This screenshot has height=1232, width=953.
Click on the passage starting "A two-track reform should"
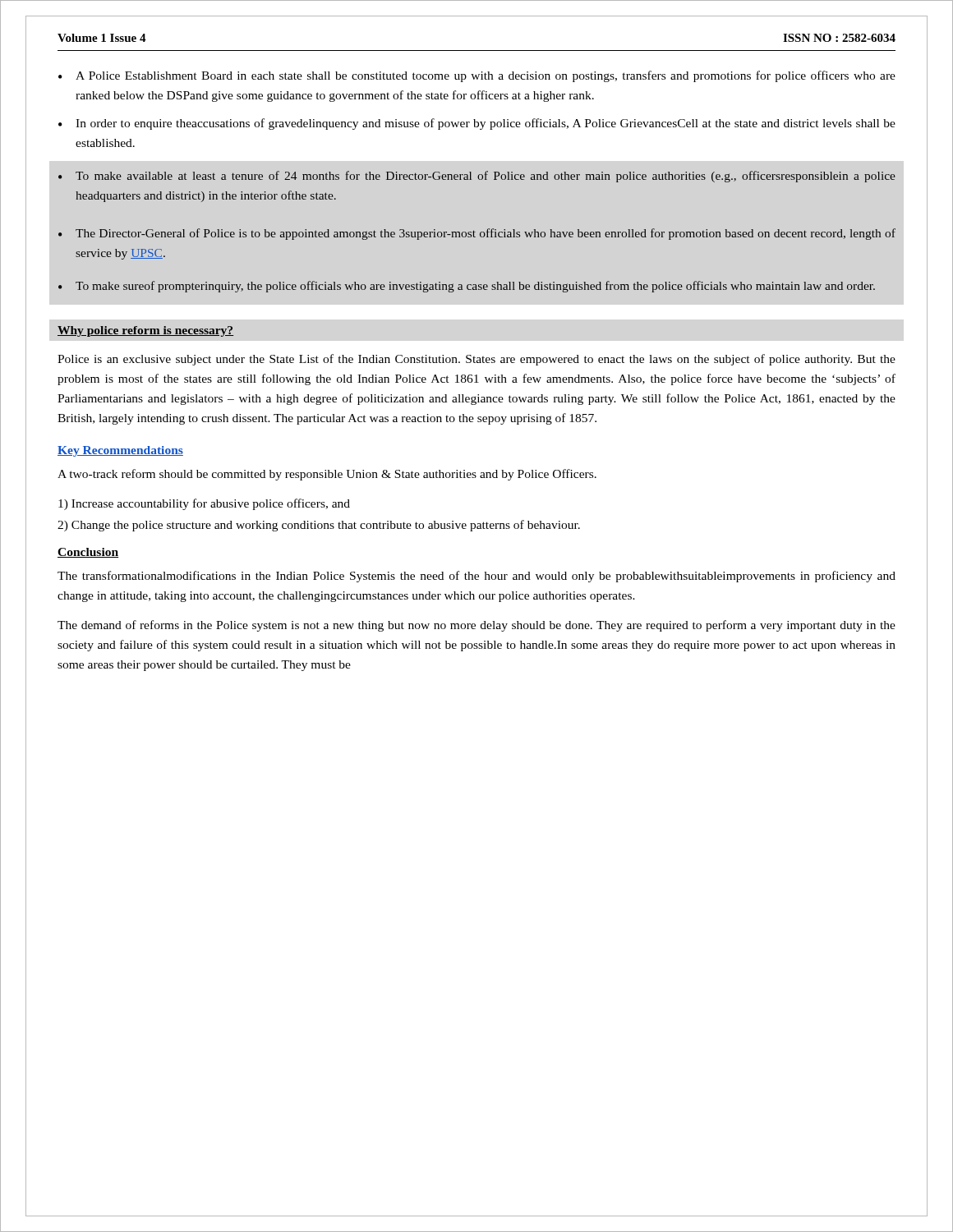pos(327,474)
